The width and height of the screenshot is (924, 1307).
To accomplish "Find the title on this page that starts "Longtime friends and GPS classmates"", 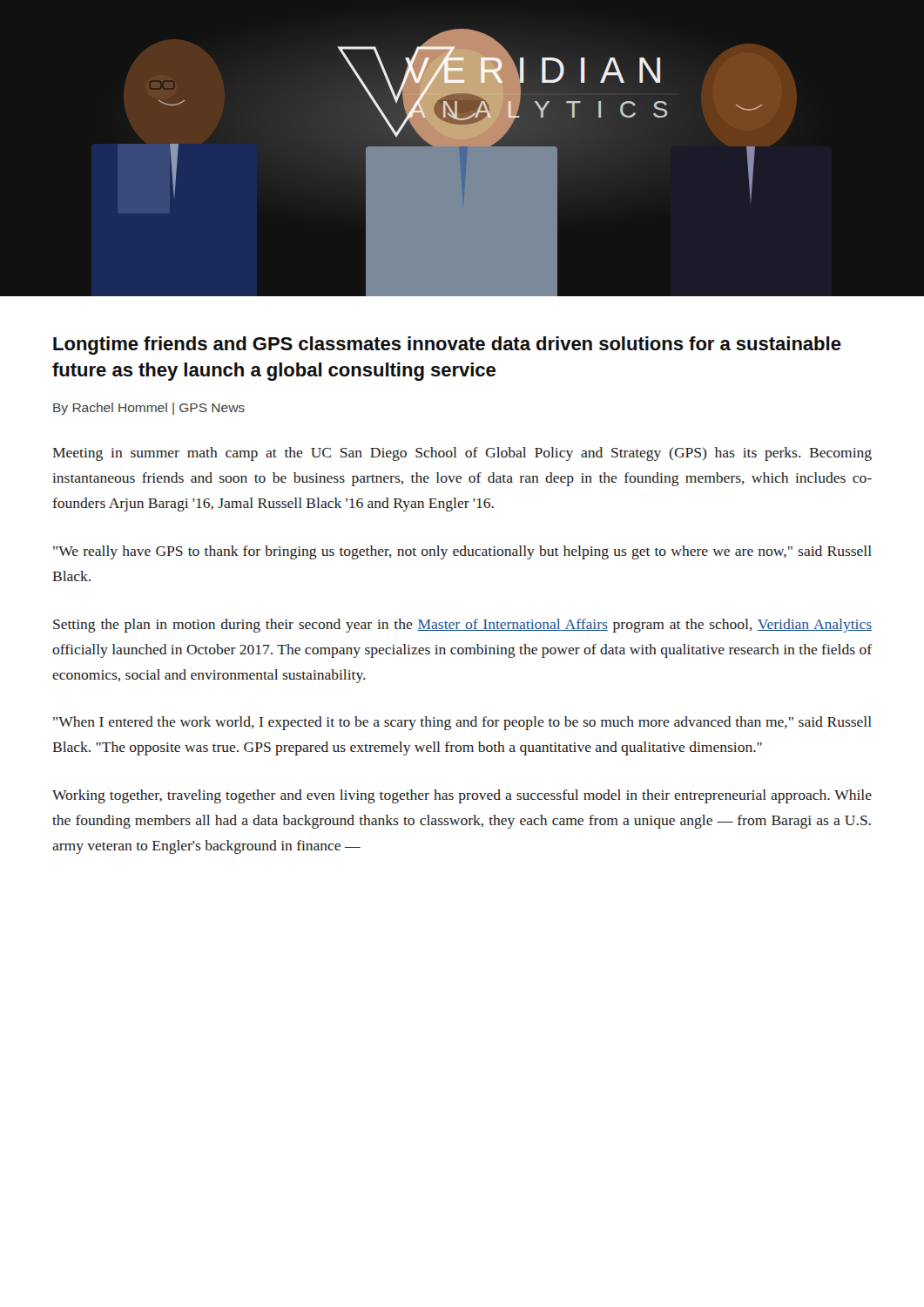I will coord(462,357).
